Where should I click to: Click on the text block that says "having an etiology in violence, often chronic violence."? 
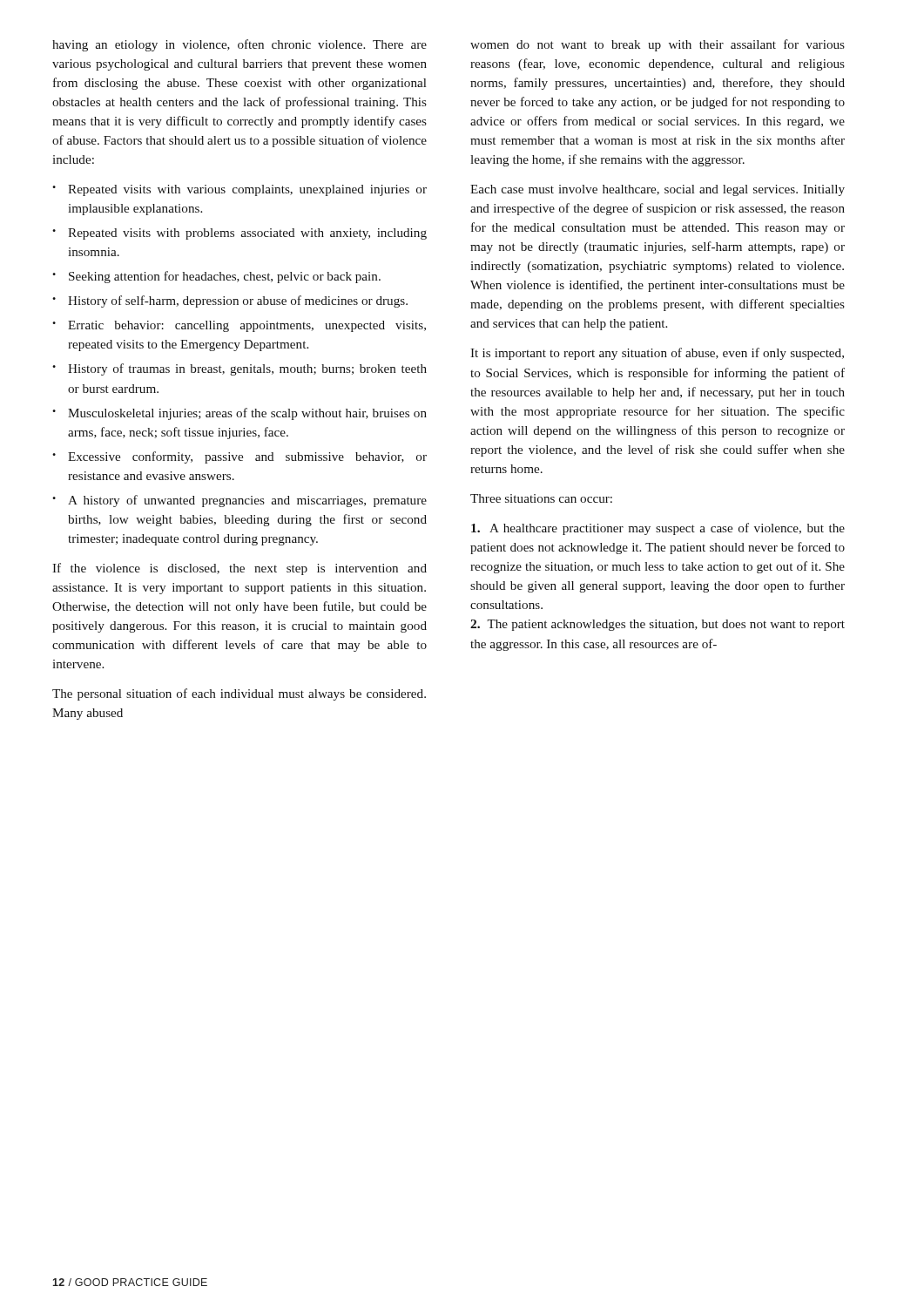pyautogui.click(x=240, y=102)
